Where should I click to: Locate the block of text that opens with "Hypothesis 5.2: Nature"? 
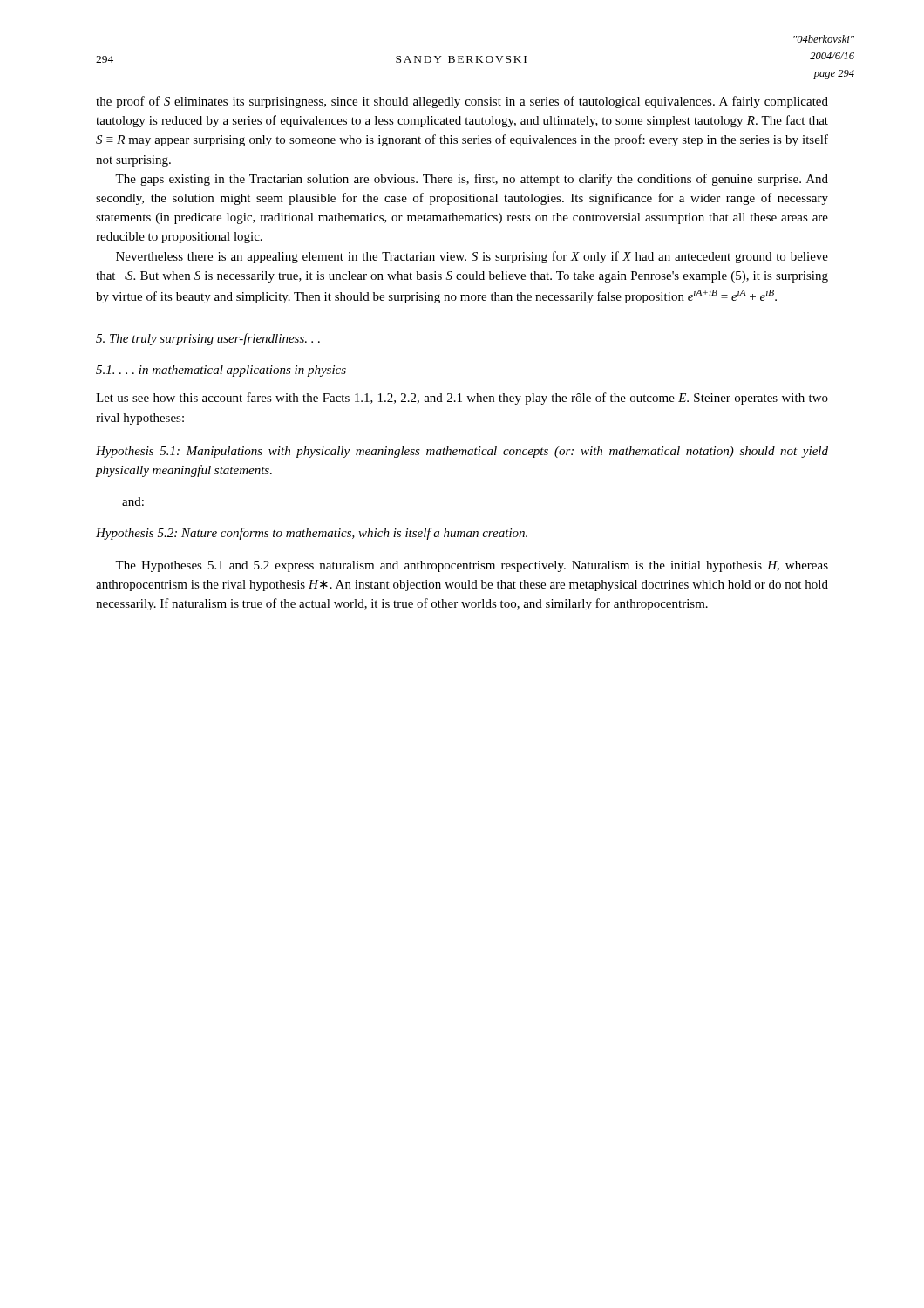click(312, 533)
